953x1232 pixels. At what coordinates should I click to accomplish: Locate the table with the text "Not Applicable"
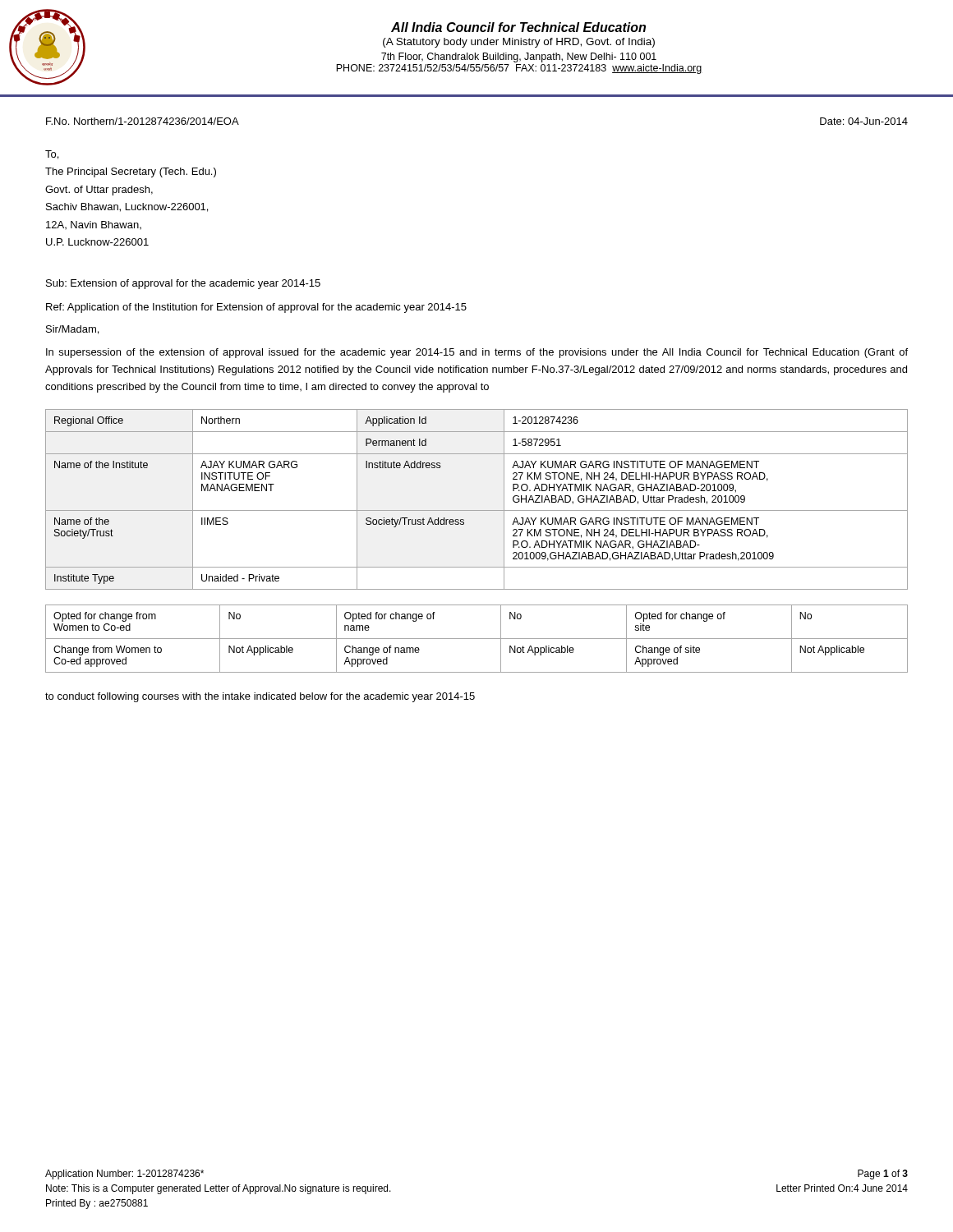coord(476,638)
